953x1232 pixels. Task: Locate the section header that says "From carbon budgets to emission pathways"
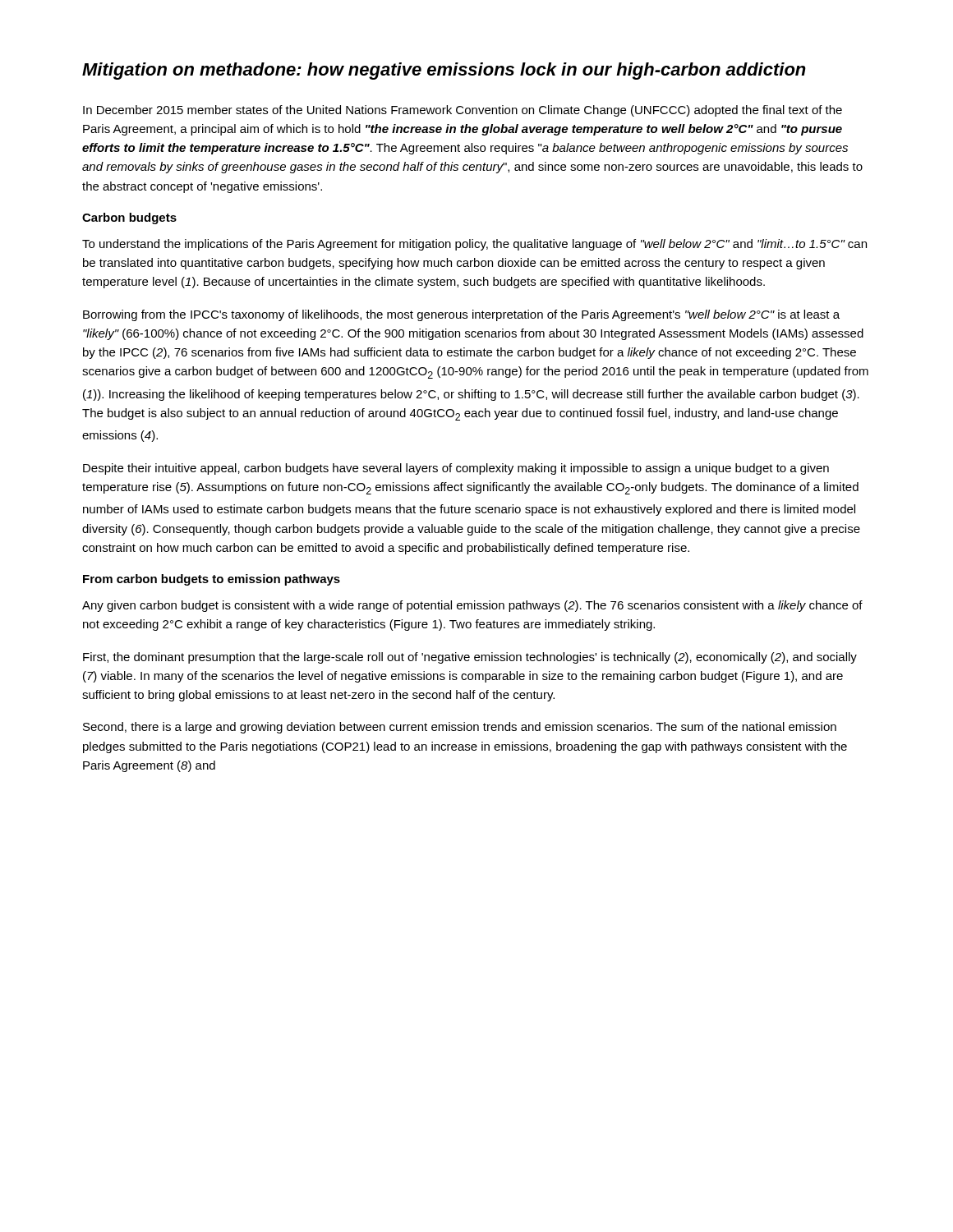(211, 579)
